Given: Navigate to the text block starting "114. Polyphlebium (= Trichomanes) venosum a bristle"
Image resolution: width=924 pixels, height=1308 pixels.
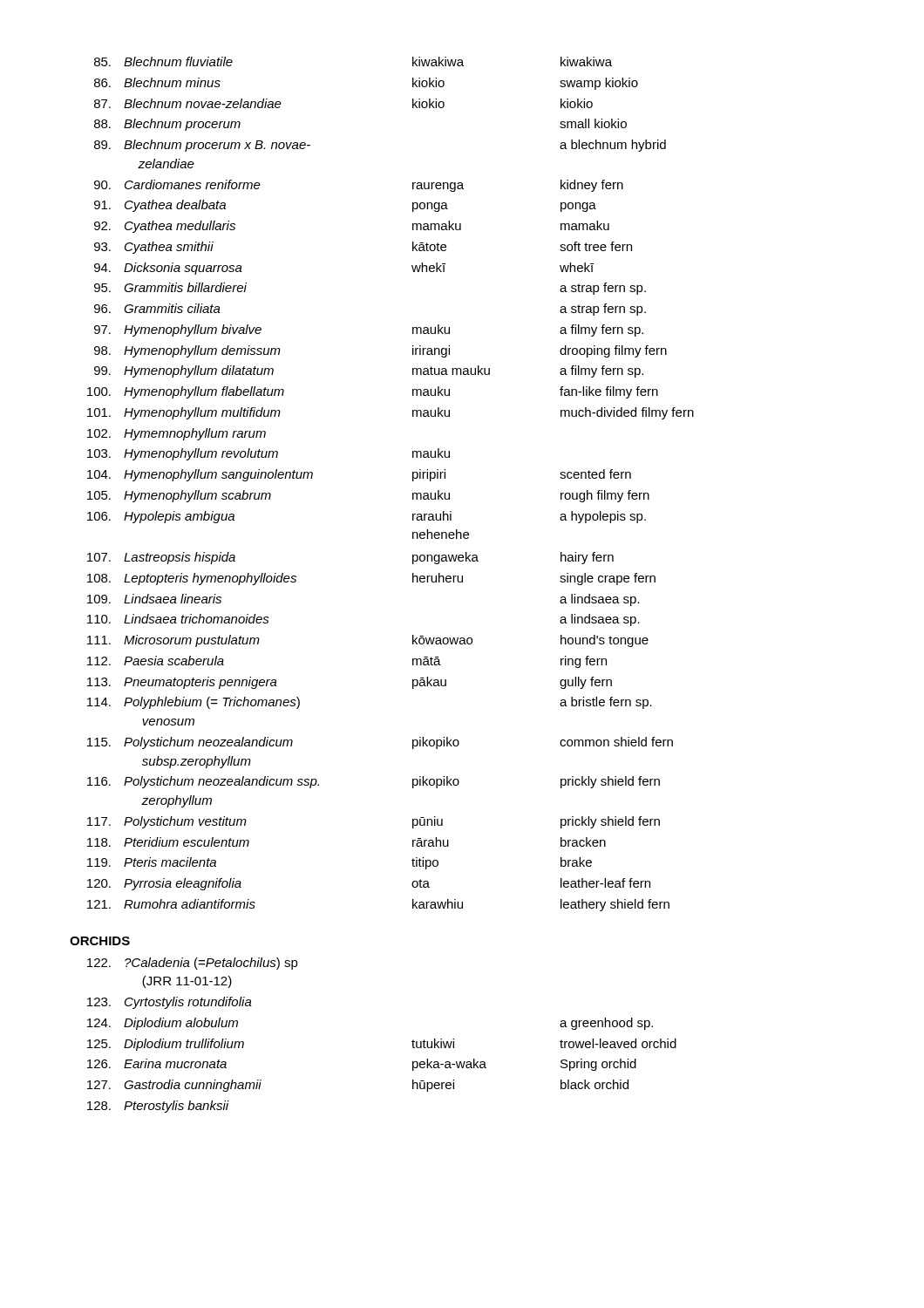Looking at the screenshot, I should tap(214, 703).
